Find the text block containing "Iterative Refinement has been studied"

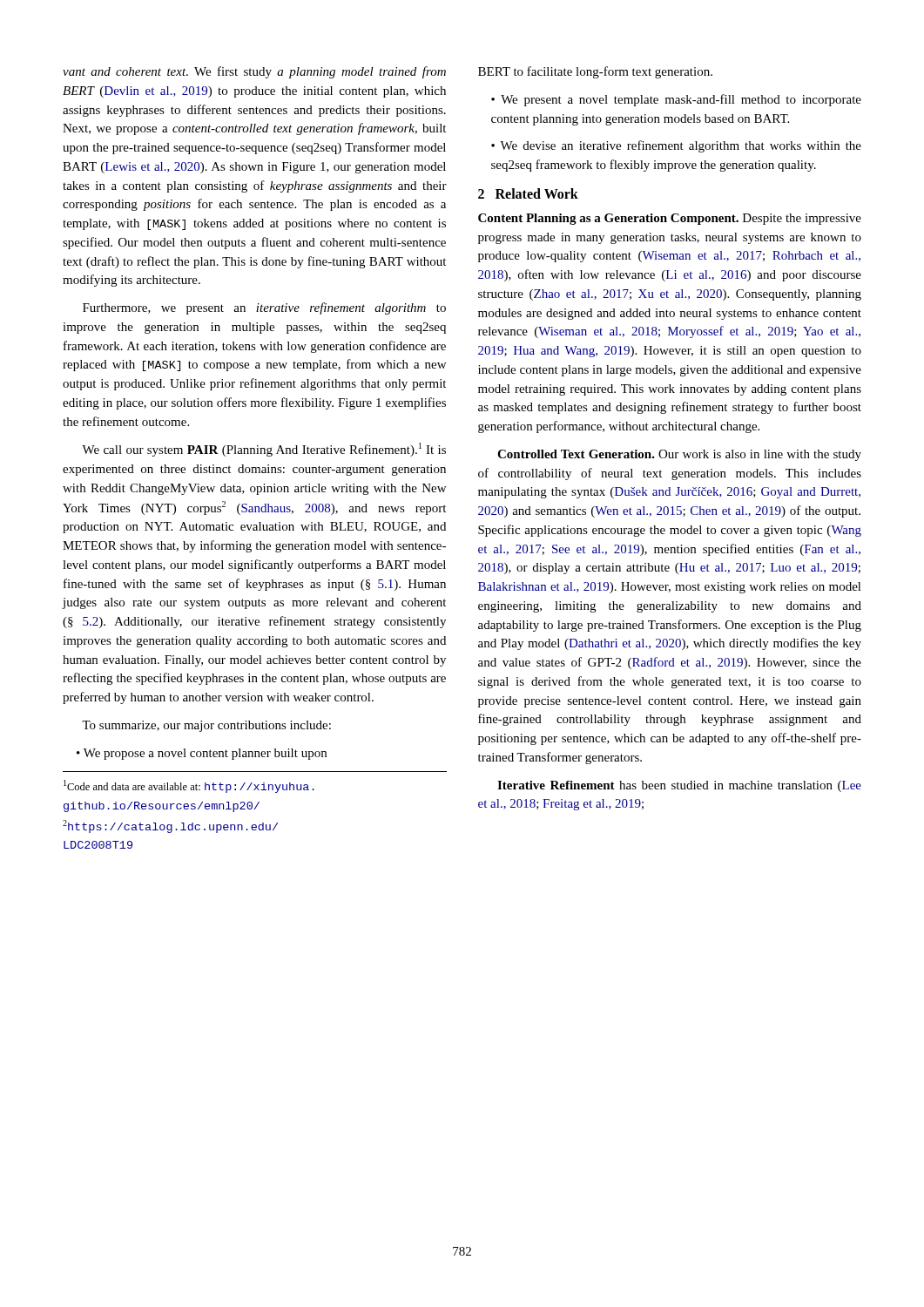(x=669, y=795)
